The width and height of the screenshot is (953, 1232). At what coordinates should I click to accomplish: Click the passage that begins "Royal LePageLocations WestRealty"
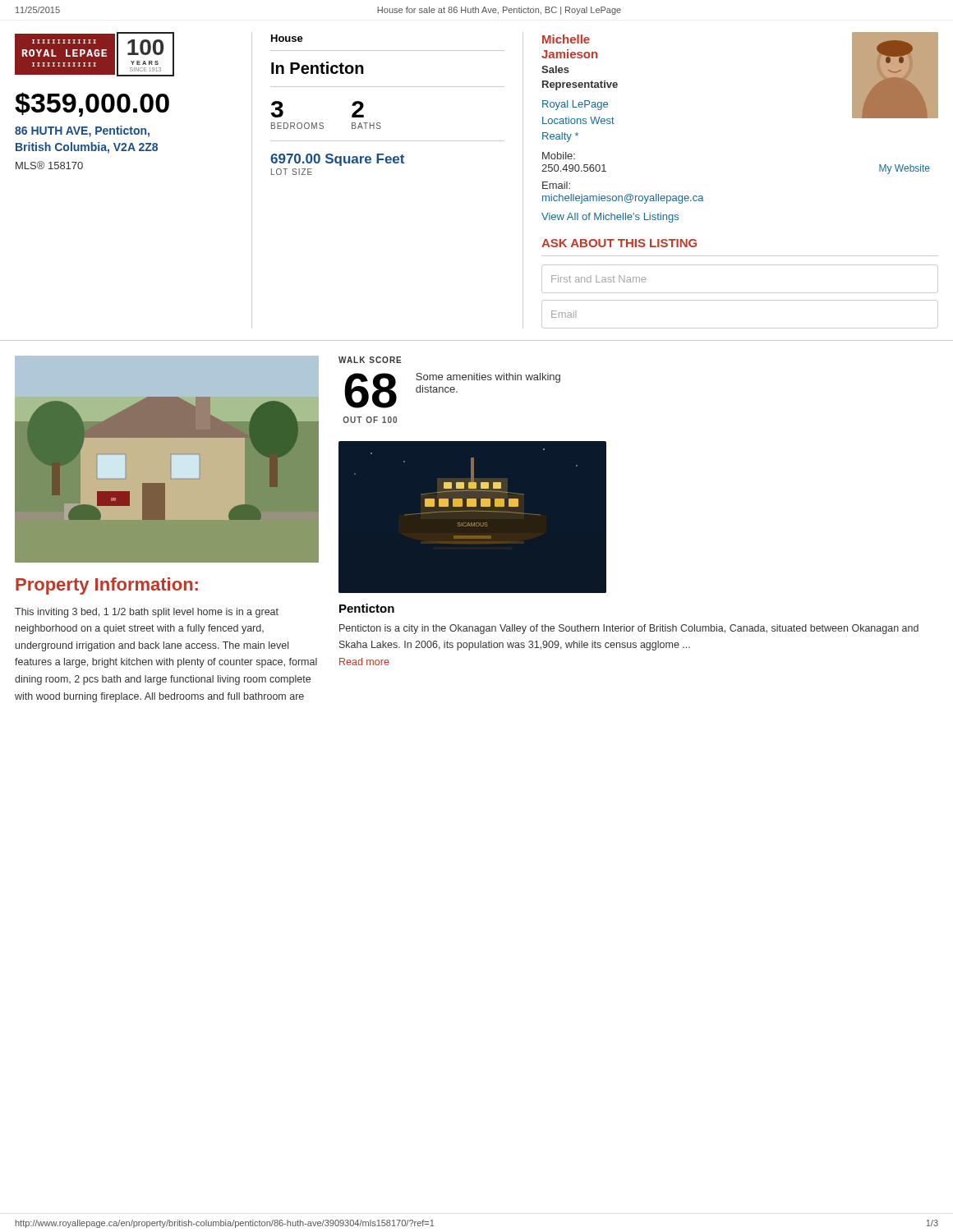point(578,120)
